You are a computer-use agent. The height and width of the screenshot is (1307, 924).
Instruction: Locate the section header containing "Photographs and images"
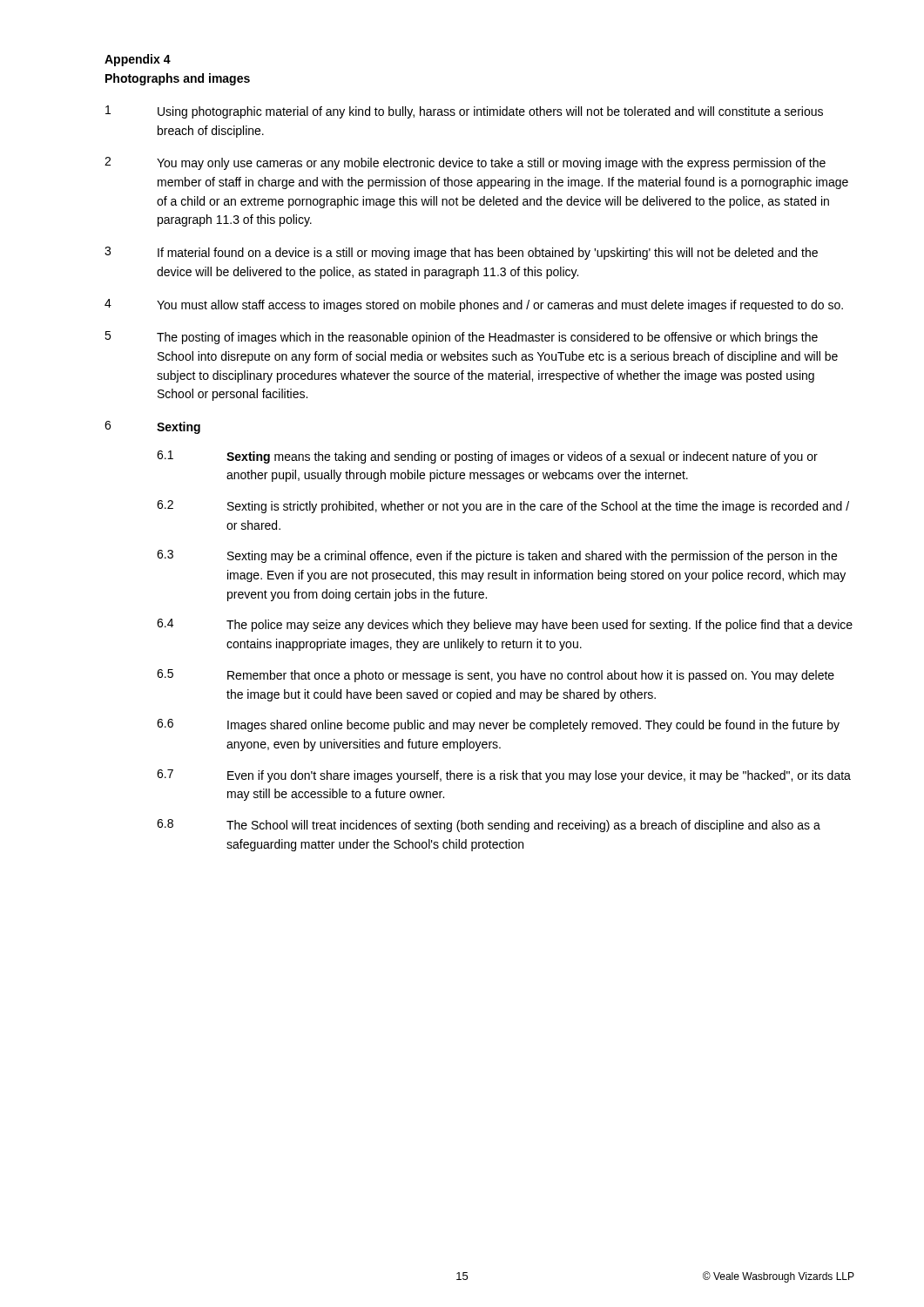(x=177, y=78)
